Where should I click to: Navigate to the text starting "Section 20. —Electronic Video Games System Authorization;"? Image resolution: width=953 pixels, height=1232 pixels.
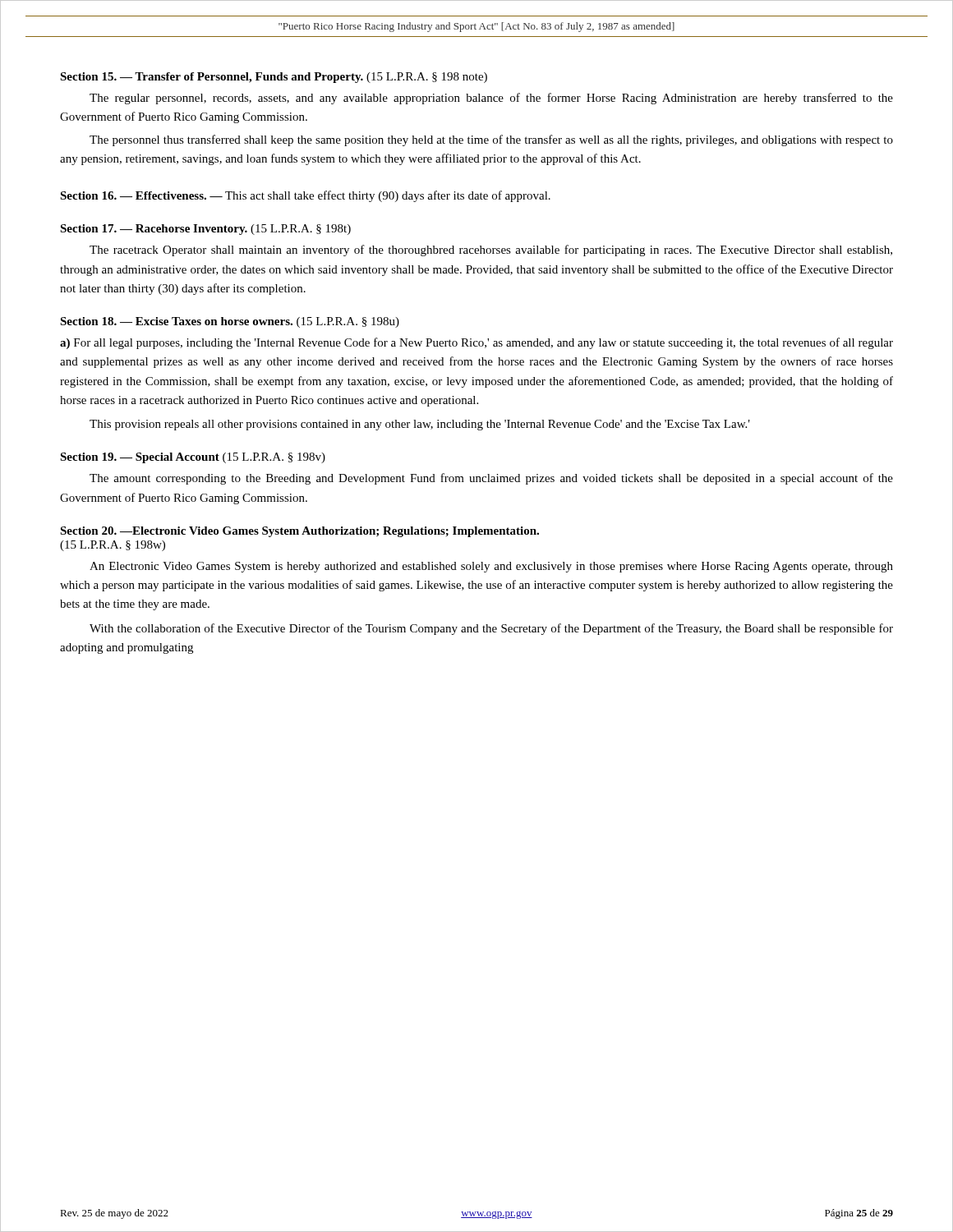click(x=300, y=537)
